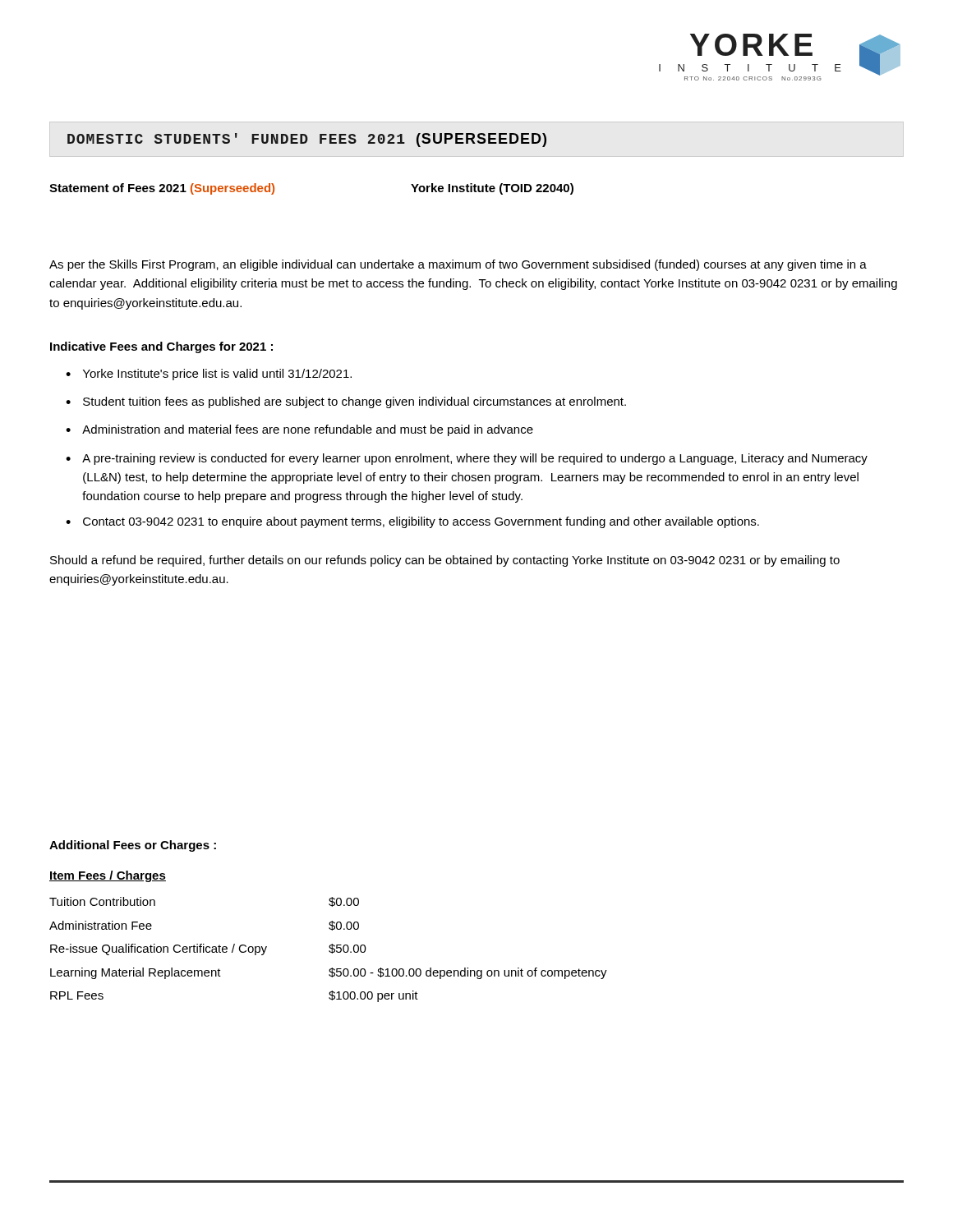The height and width of the screenshot is (1232, 953).
Task: Navigate to the block starting "DOMESTIC STUDENTS' FUNDED FEES 2021 (SUPERSEEDED)"
Action: point(307,139)
